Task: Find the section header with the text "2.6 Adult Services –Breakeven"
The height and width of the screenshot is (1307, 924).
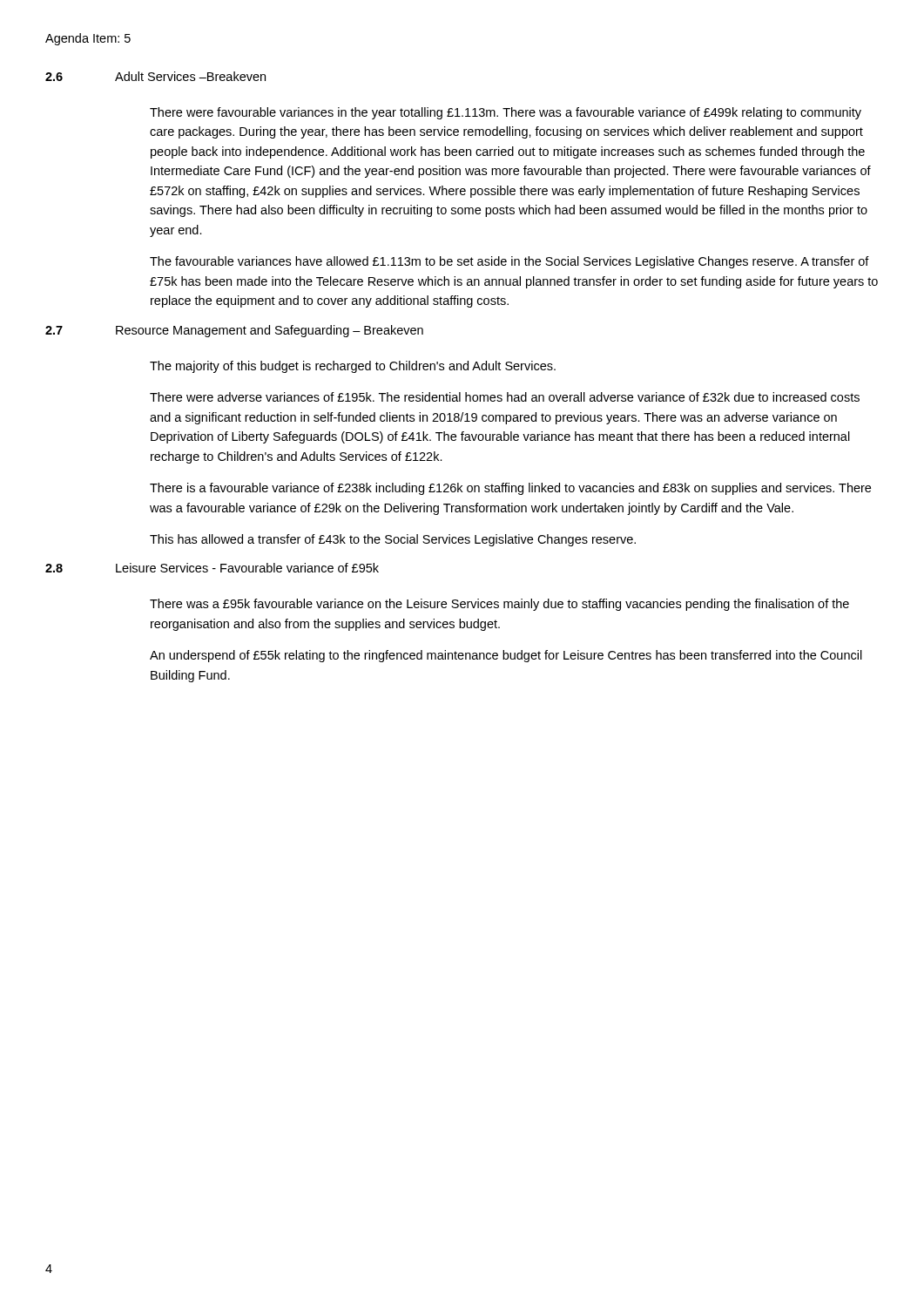Action: 156,77
